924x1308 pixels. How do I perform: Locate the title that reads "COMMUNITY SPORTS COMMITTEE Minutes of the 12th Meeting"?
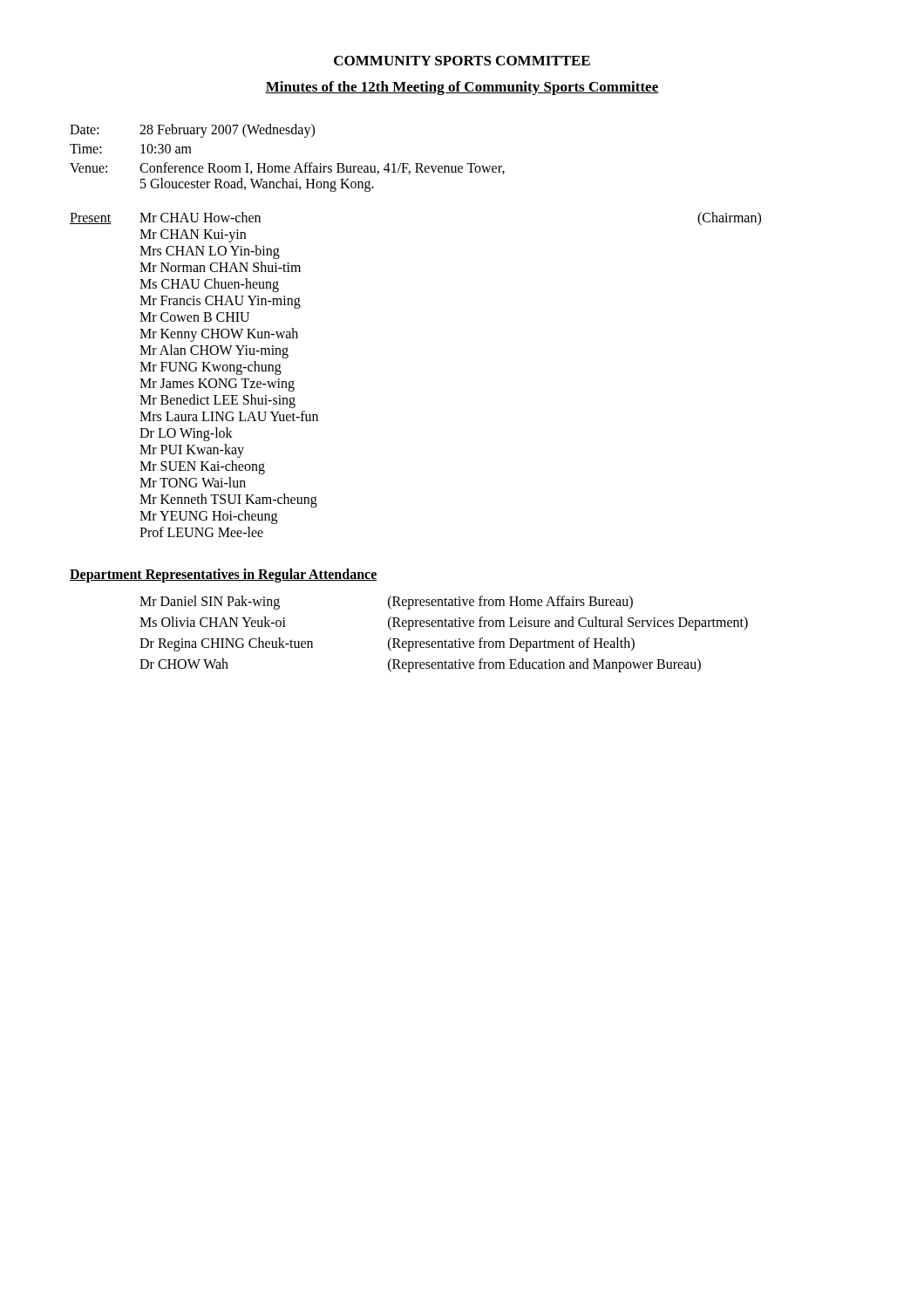coord(462,74)
